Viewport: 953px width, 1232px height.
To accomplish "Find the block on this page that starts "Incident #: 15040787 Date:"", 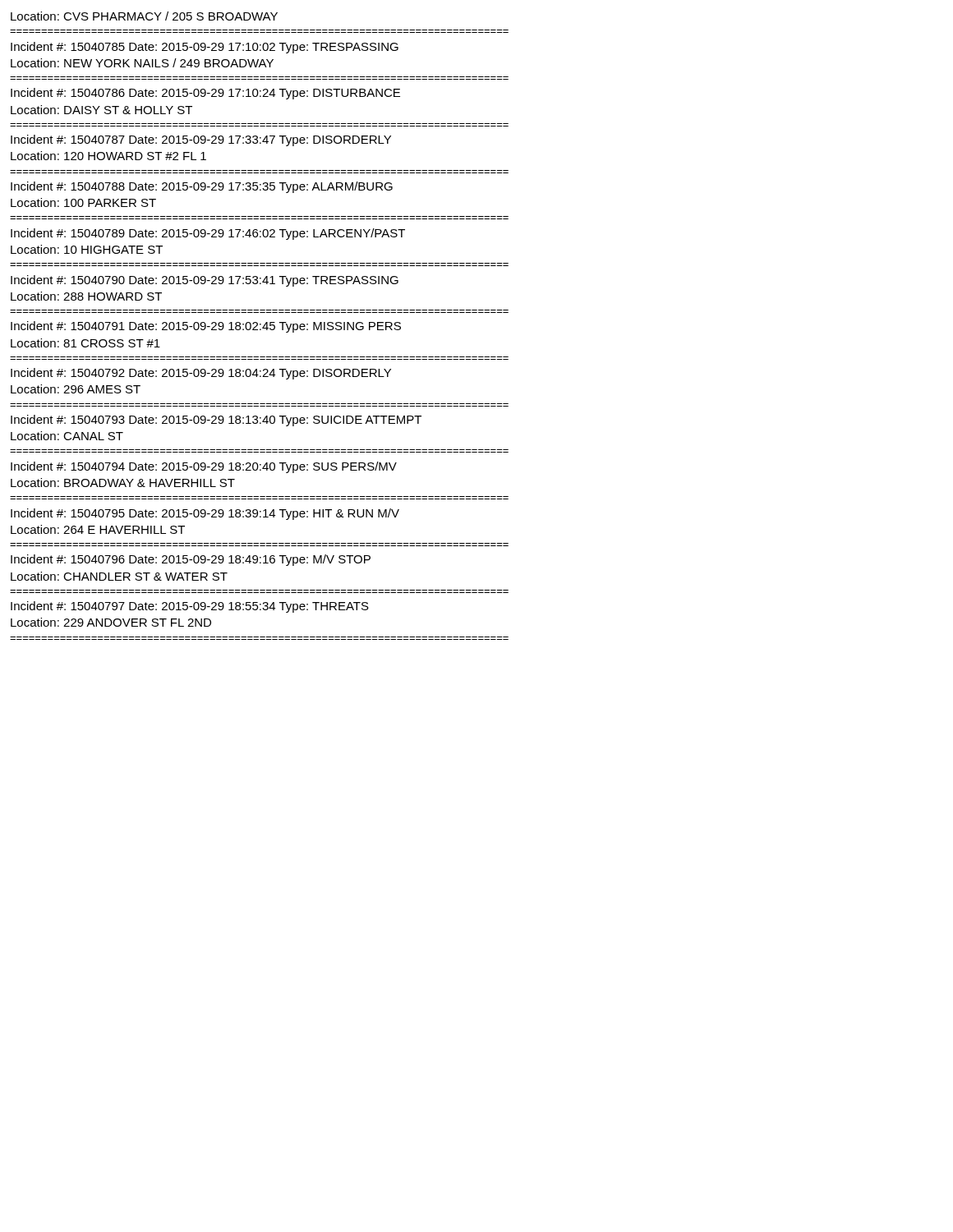I will tap(201, 140).
